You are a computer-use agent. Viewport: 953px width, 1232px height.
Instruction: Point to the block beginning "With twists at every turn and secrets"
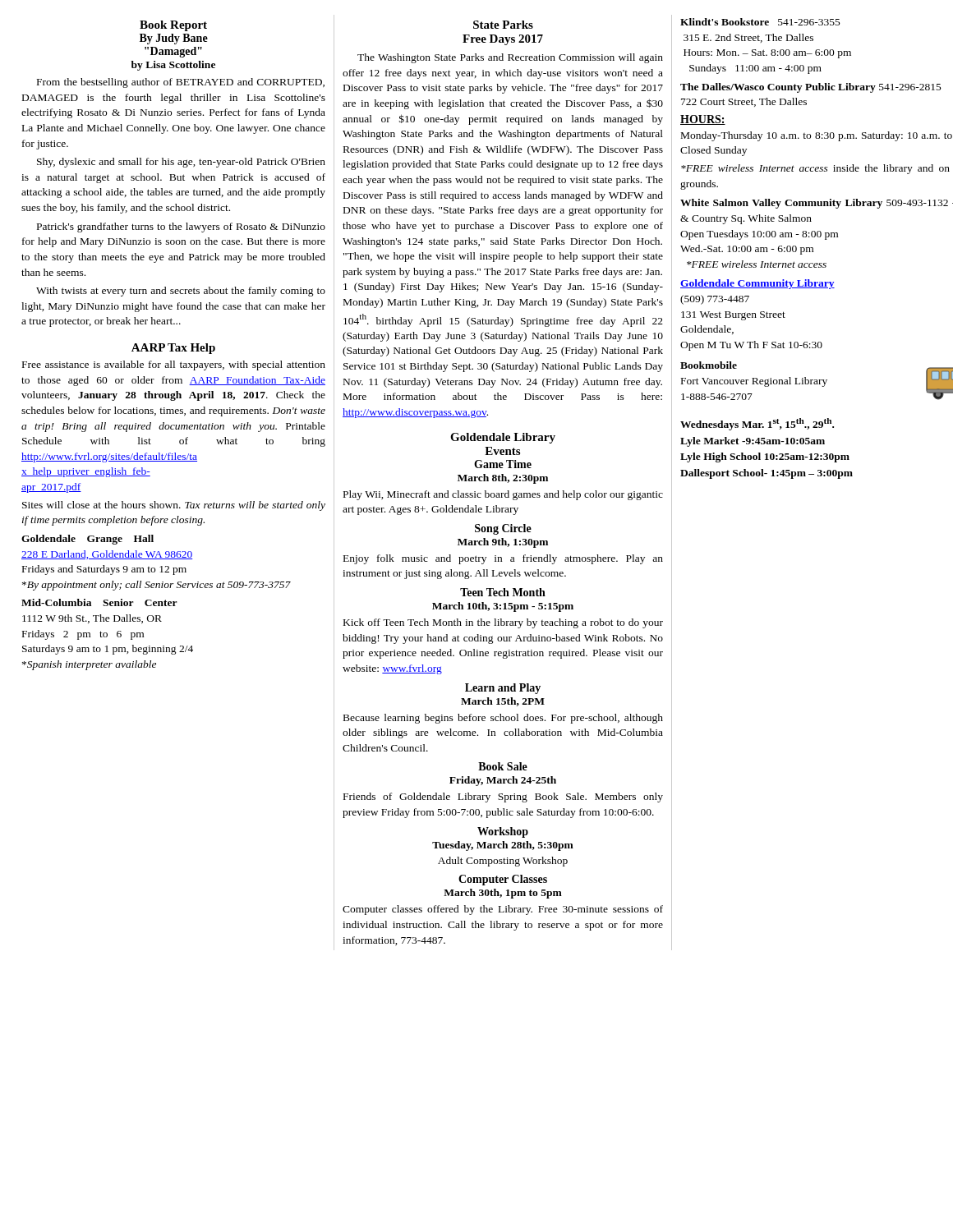tap(173, 306)
